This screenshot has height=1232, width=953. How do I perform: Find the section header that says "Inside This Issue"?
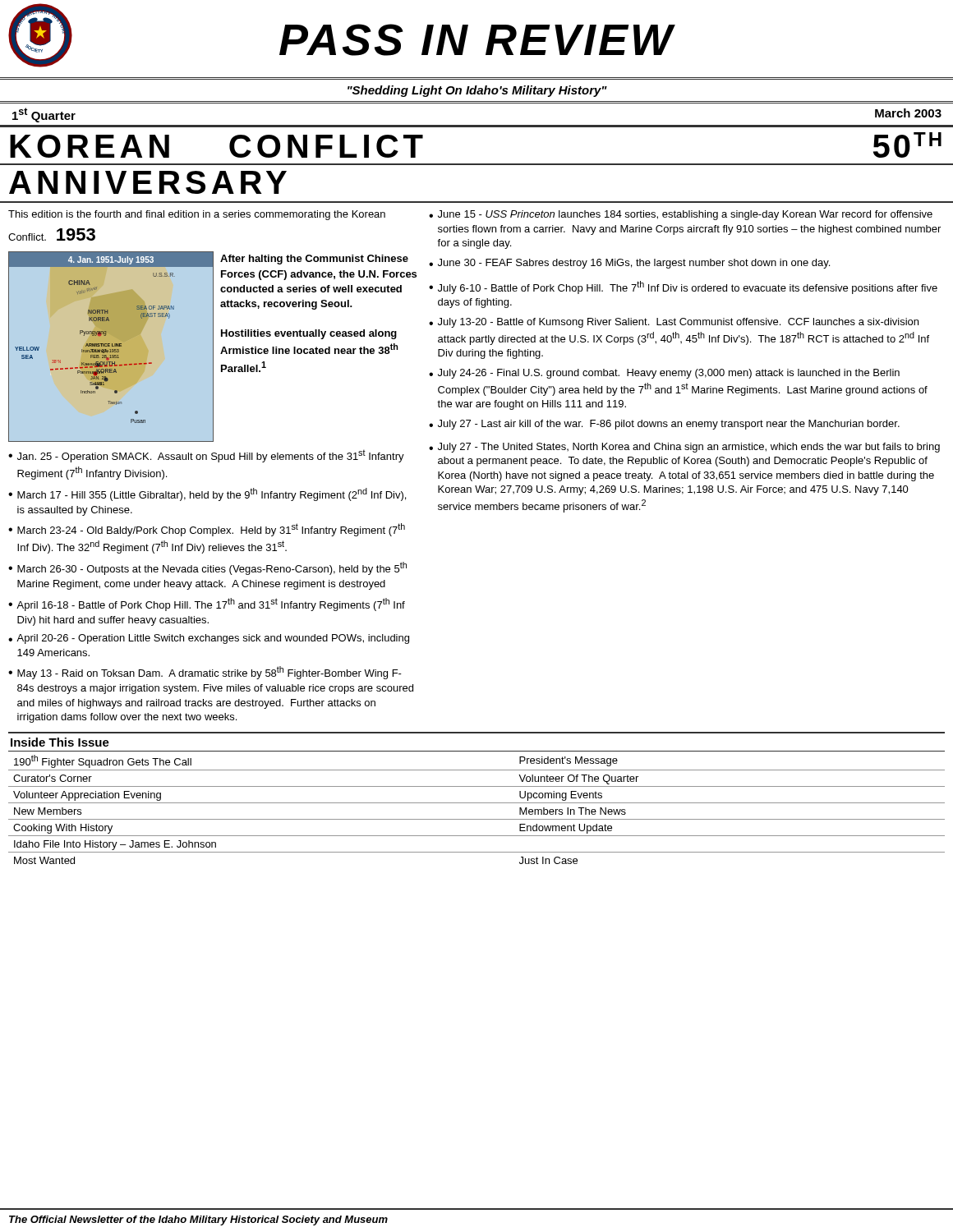(59, 742)
